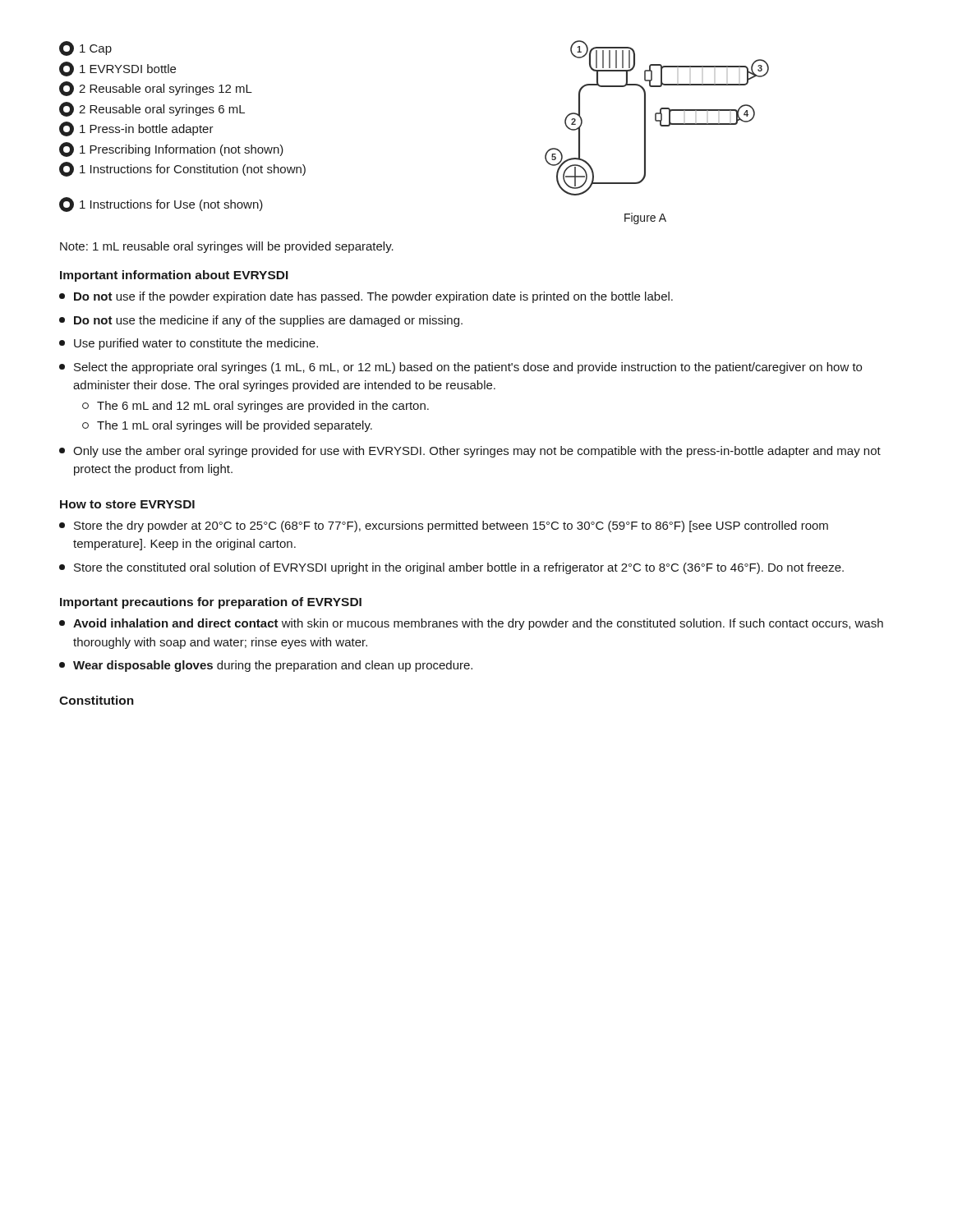Select the caption that reads "Figure A"
Viewport: 953px width, 1232px height.
click(645, 218)
